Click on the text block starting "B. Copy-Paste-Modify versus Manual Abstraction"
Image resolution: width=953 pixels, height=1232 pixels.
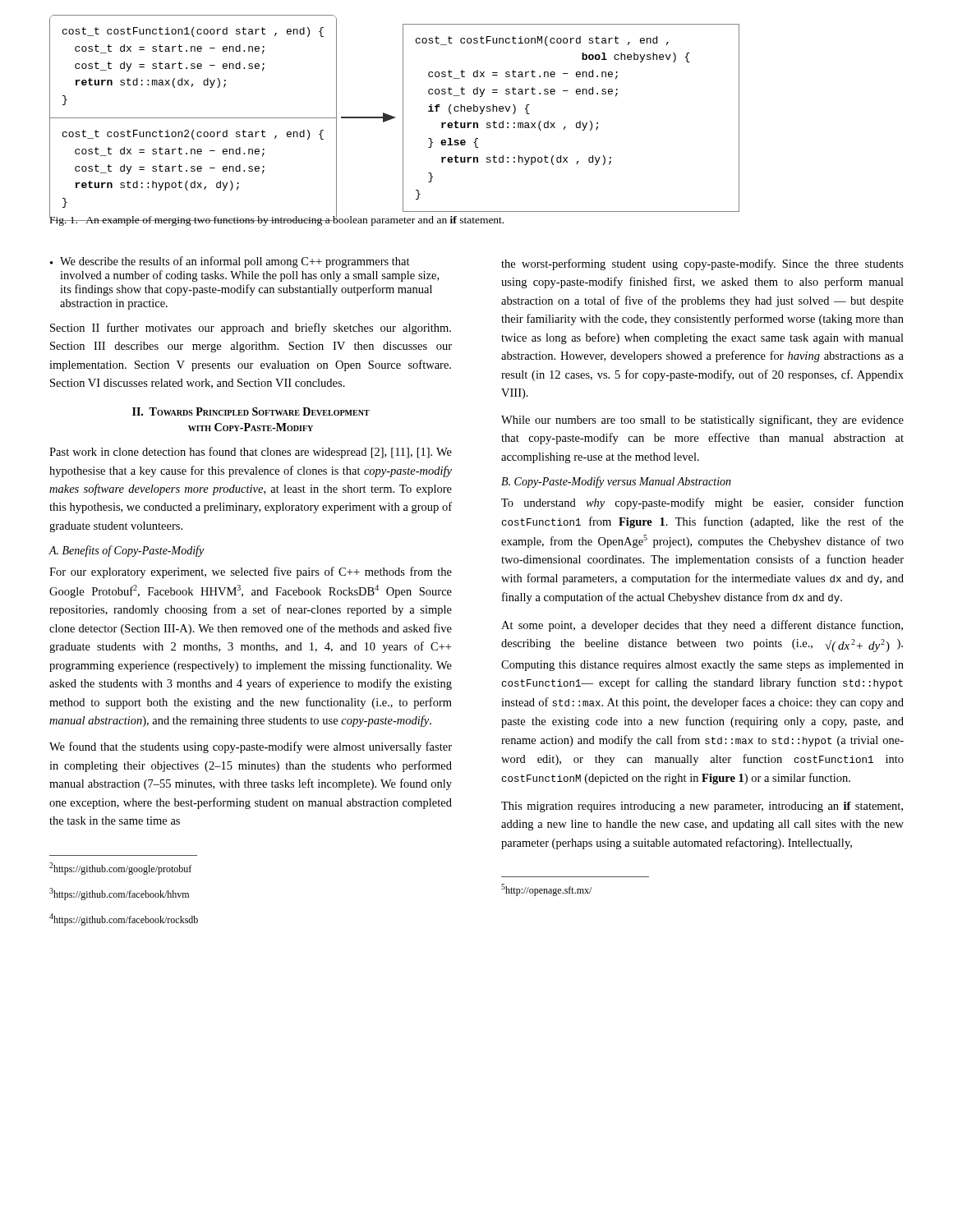[616, 482]
